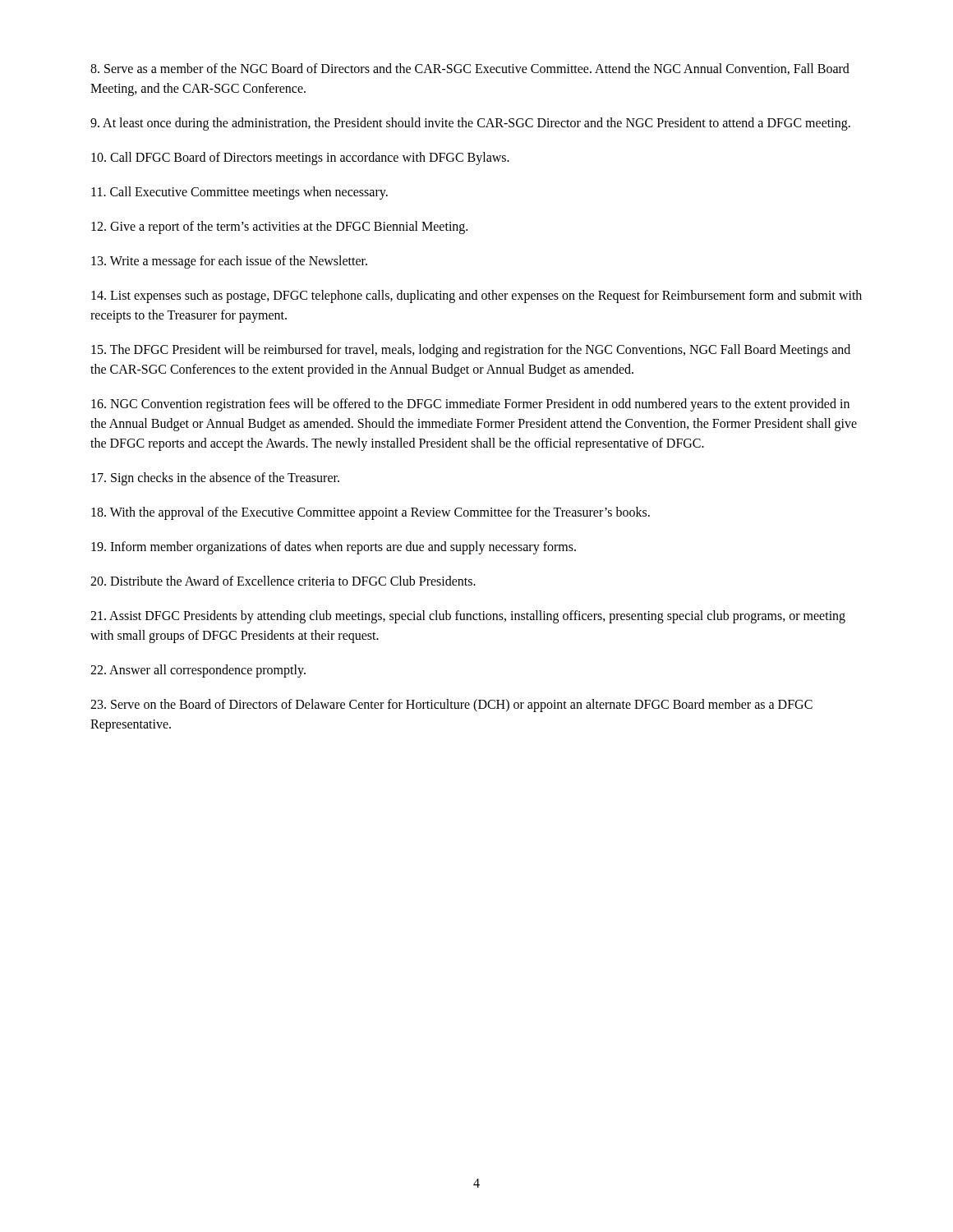
Task: Find the region starting "21. Assist DFGC"
Action: click(468, 625)
